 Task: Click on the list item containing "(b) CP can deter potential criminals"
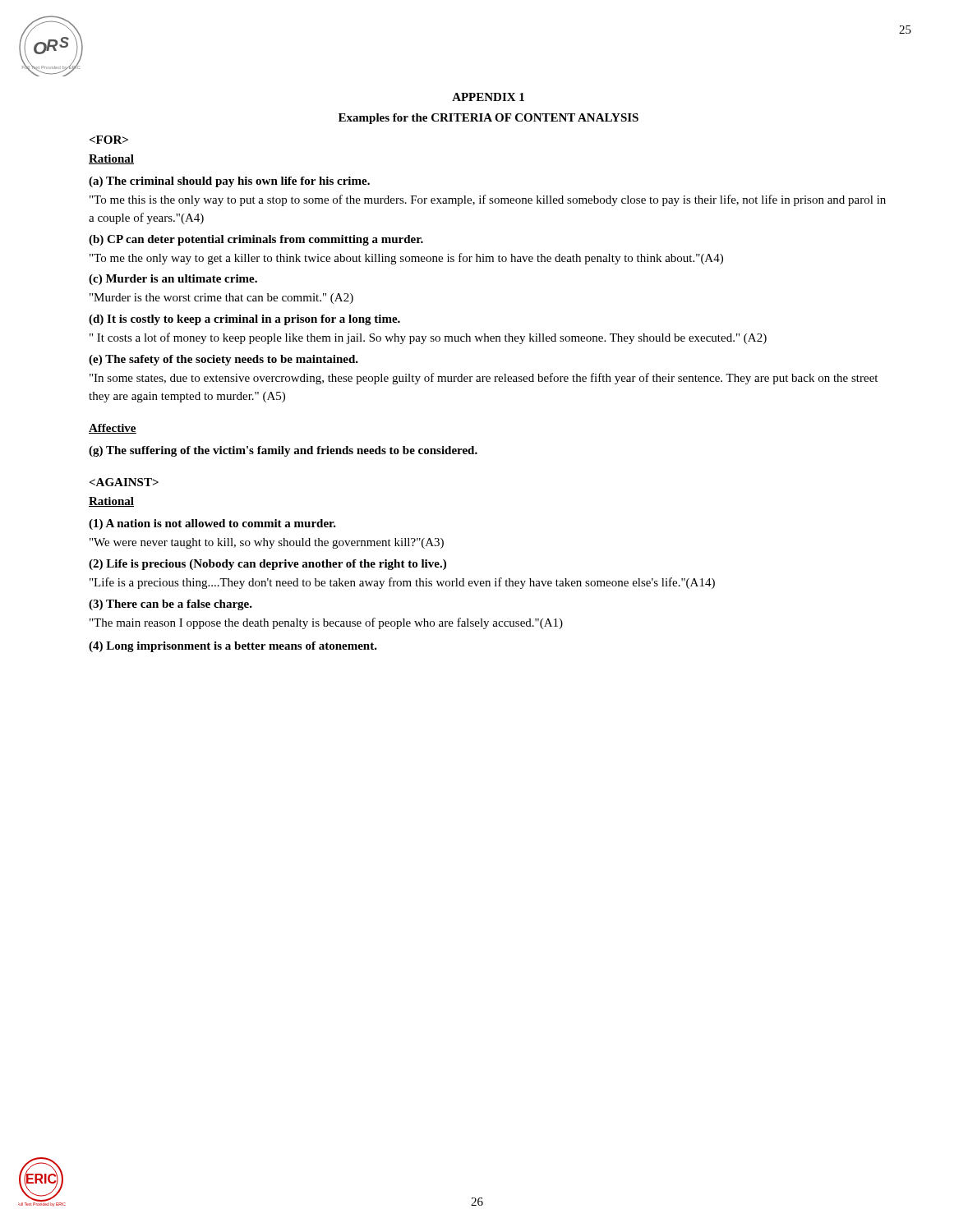point(256,239)
